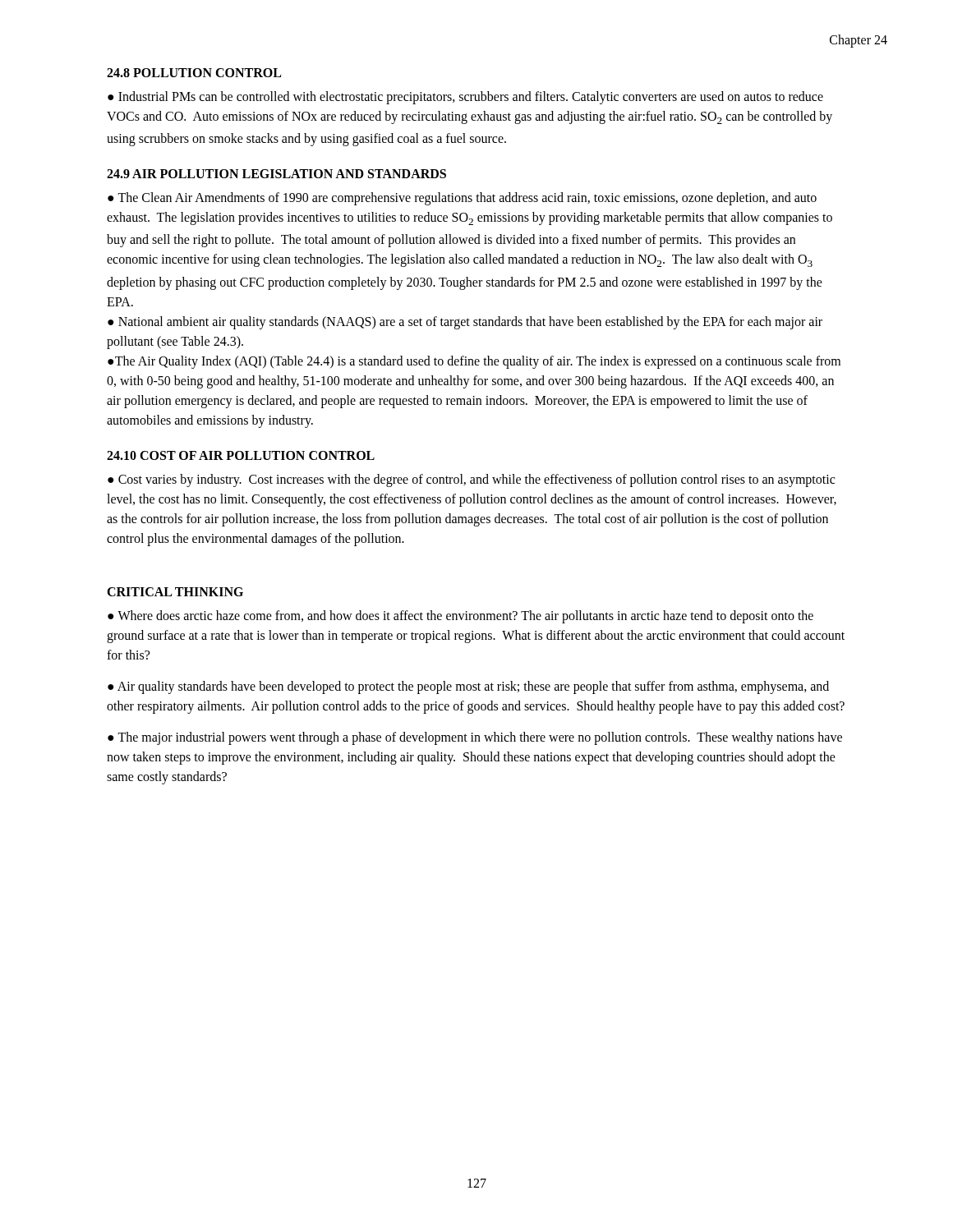
Task: Select the text block starting "● Where does arctic haze come from, and"
Action: [x=476, y=635]
